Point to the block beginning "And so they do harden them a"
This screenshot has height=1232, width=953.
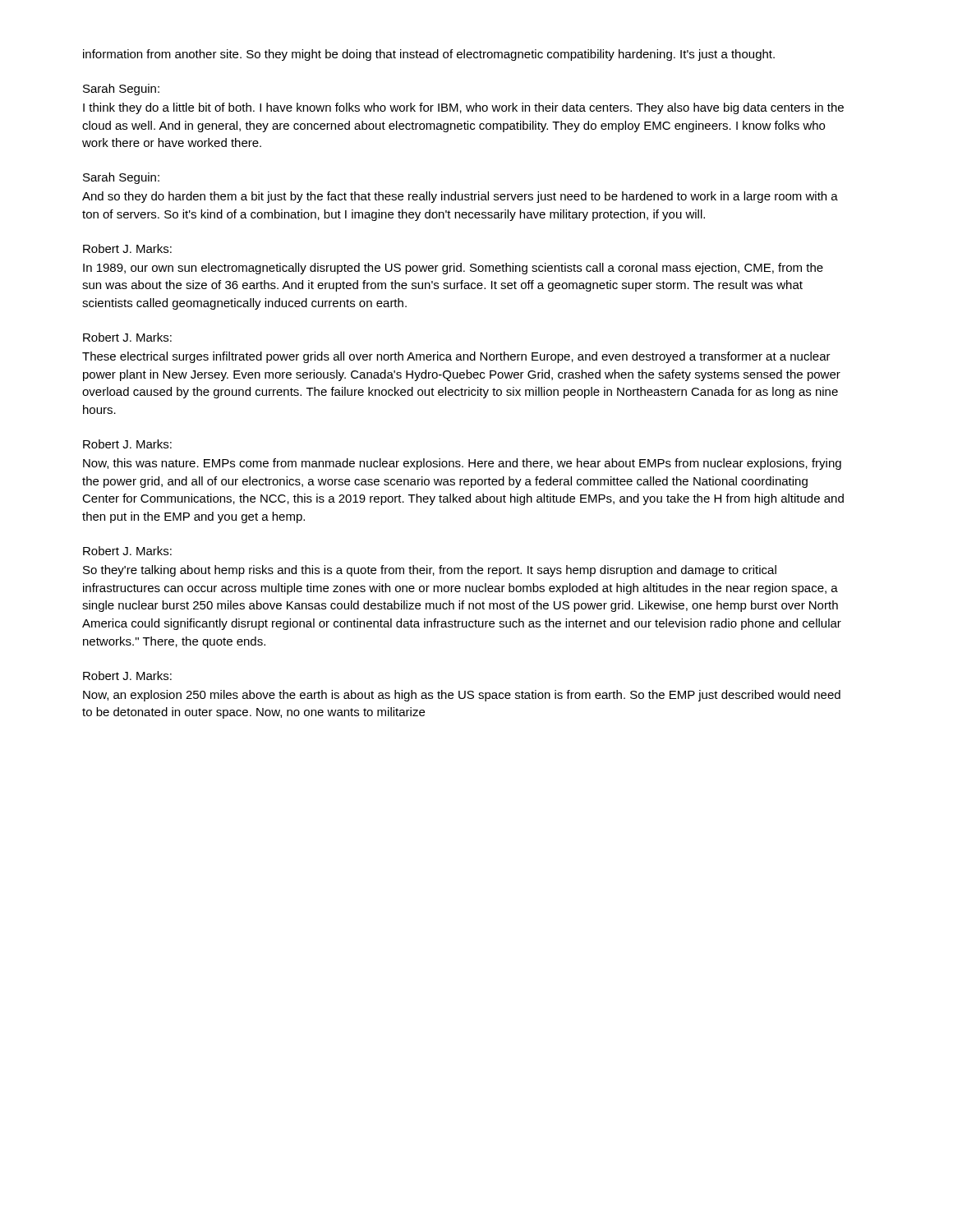[x=464, y=205]
